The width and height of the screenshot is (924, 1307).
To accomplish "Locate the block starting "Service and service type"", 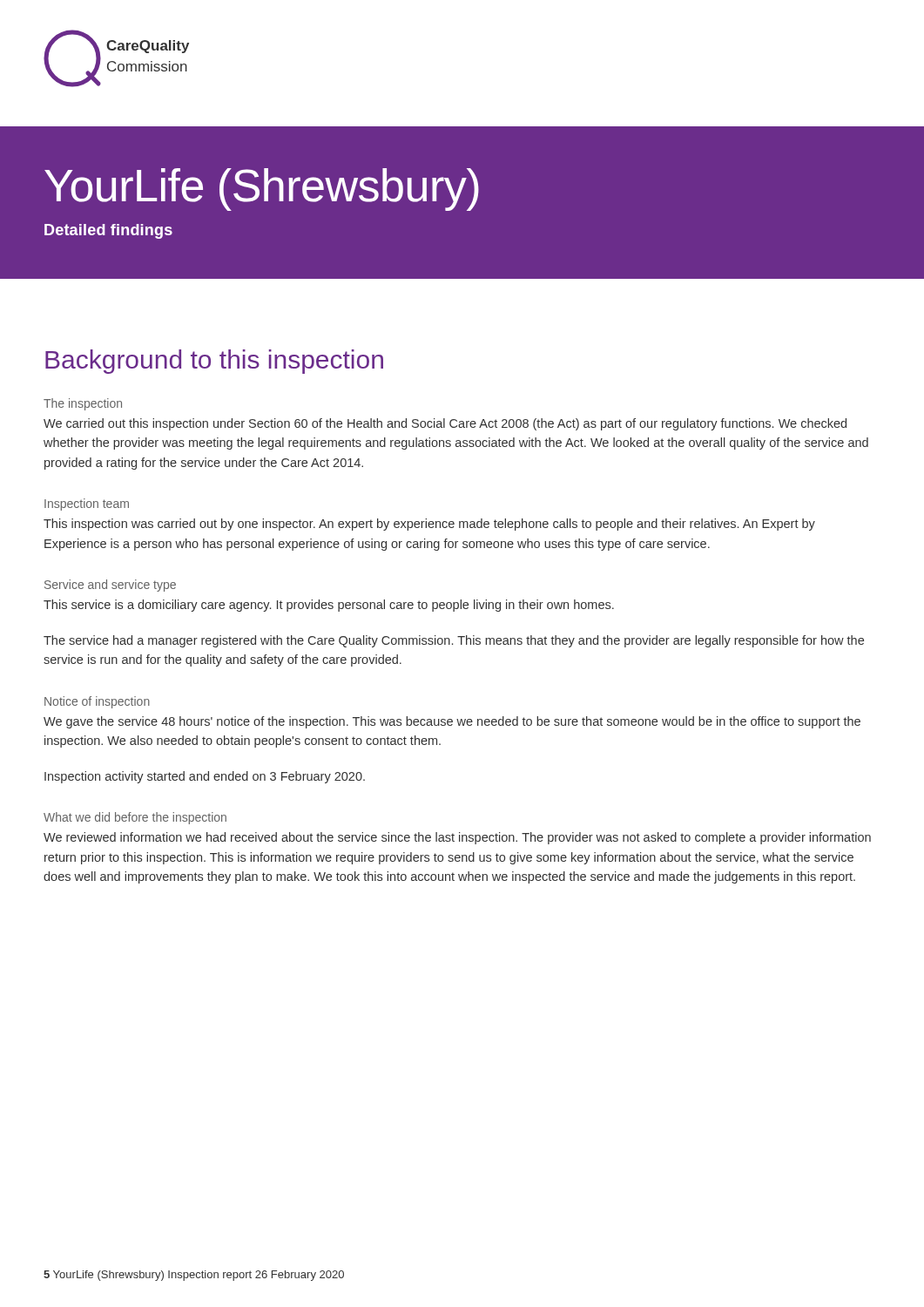I will tap(110, 586).
